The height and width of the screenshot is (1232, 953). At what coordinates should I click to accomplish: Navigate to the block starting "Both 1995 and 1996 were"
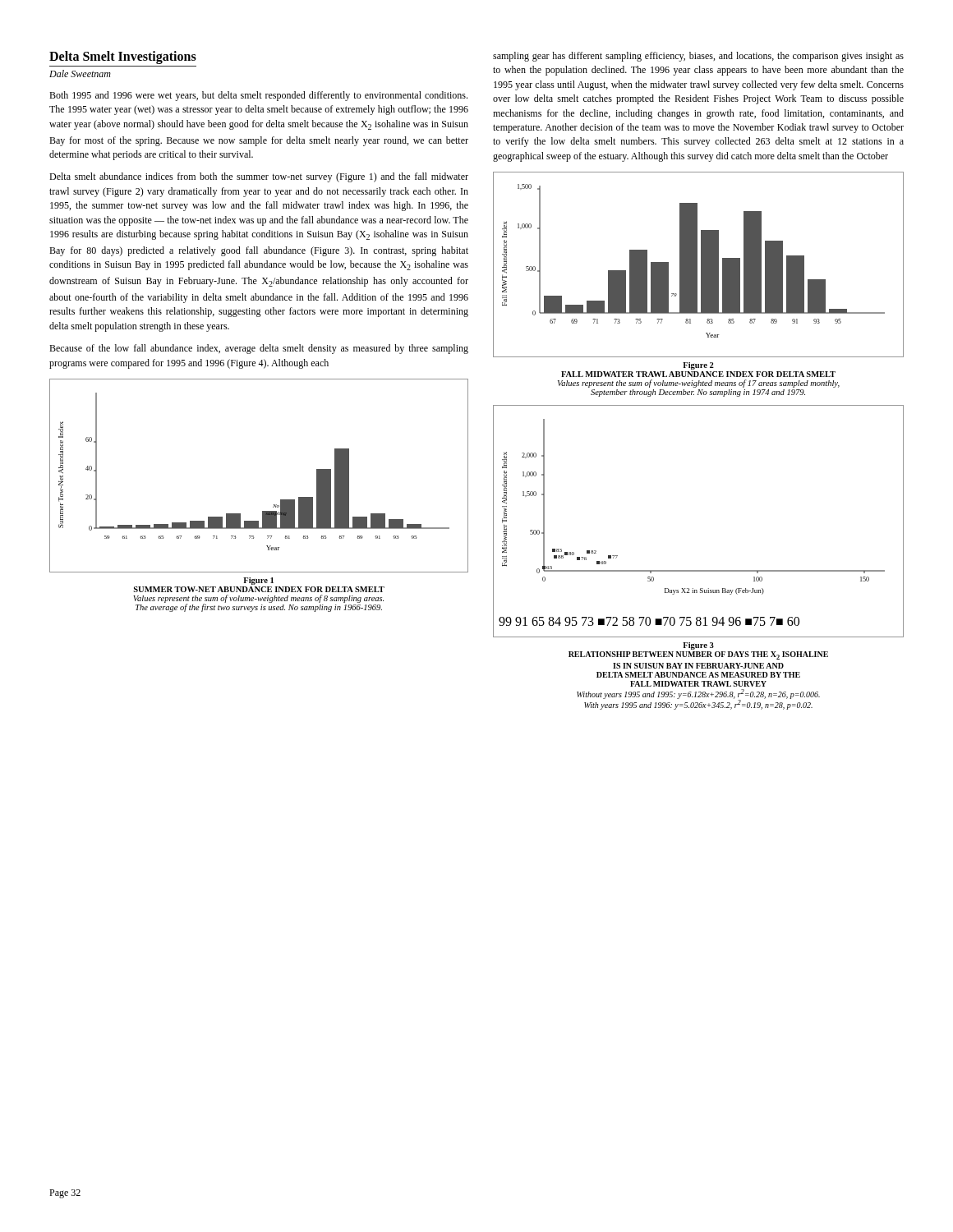coord(259,125)
